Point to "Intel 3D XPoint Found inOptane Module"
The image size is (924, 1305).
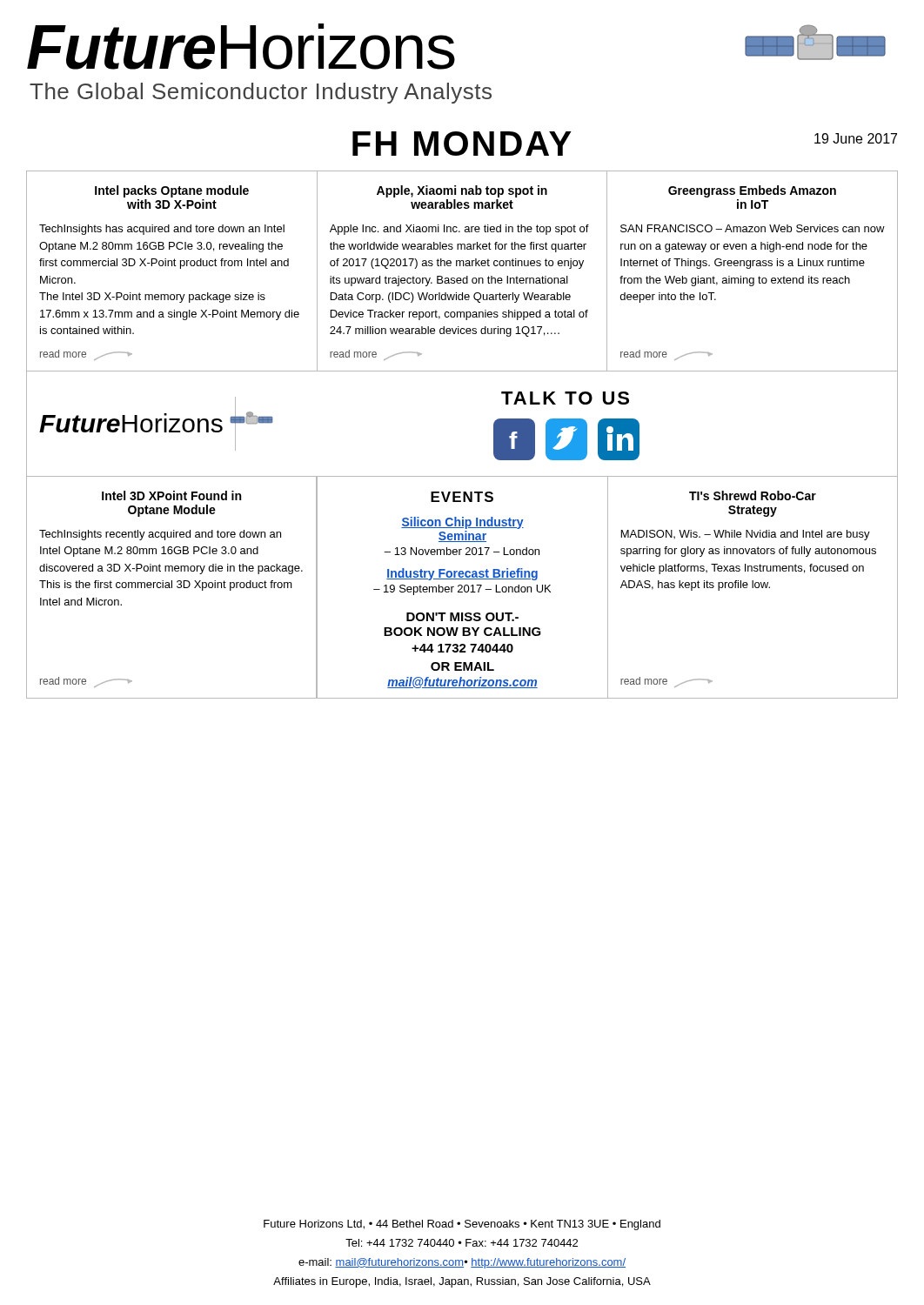pos(172,502)
